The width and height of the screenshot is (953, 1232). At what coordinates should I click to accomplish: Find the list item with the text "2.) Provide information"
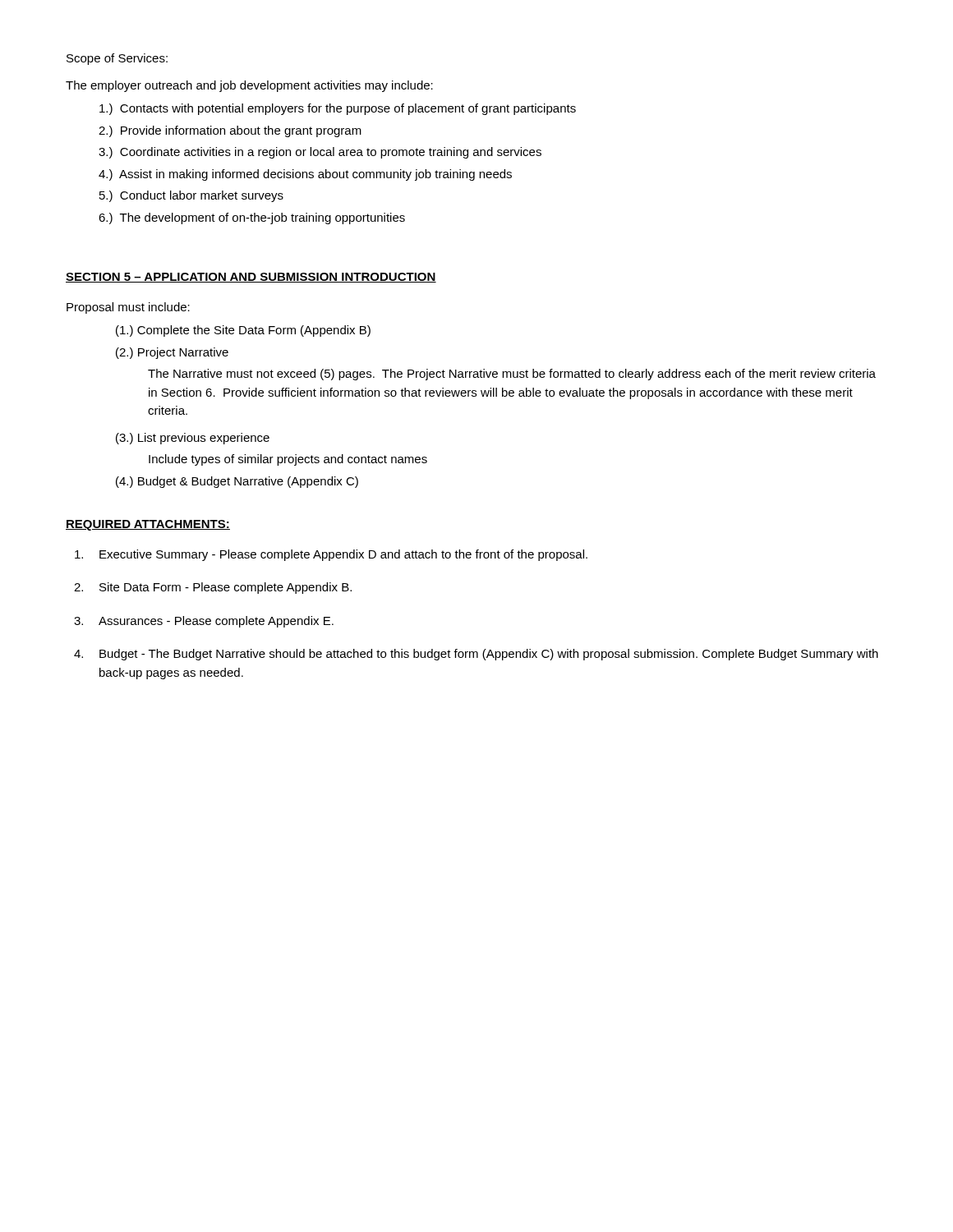click(230, 130)
